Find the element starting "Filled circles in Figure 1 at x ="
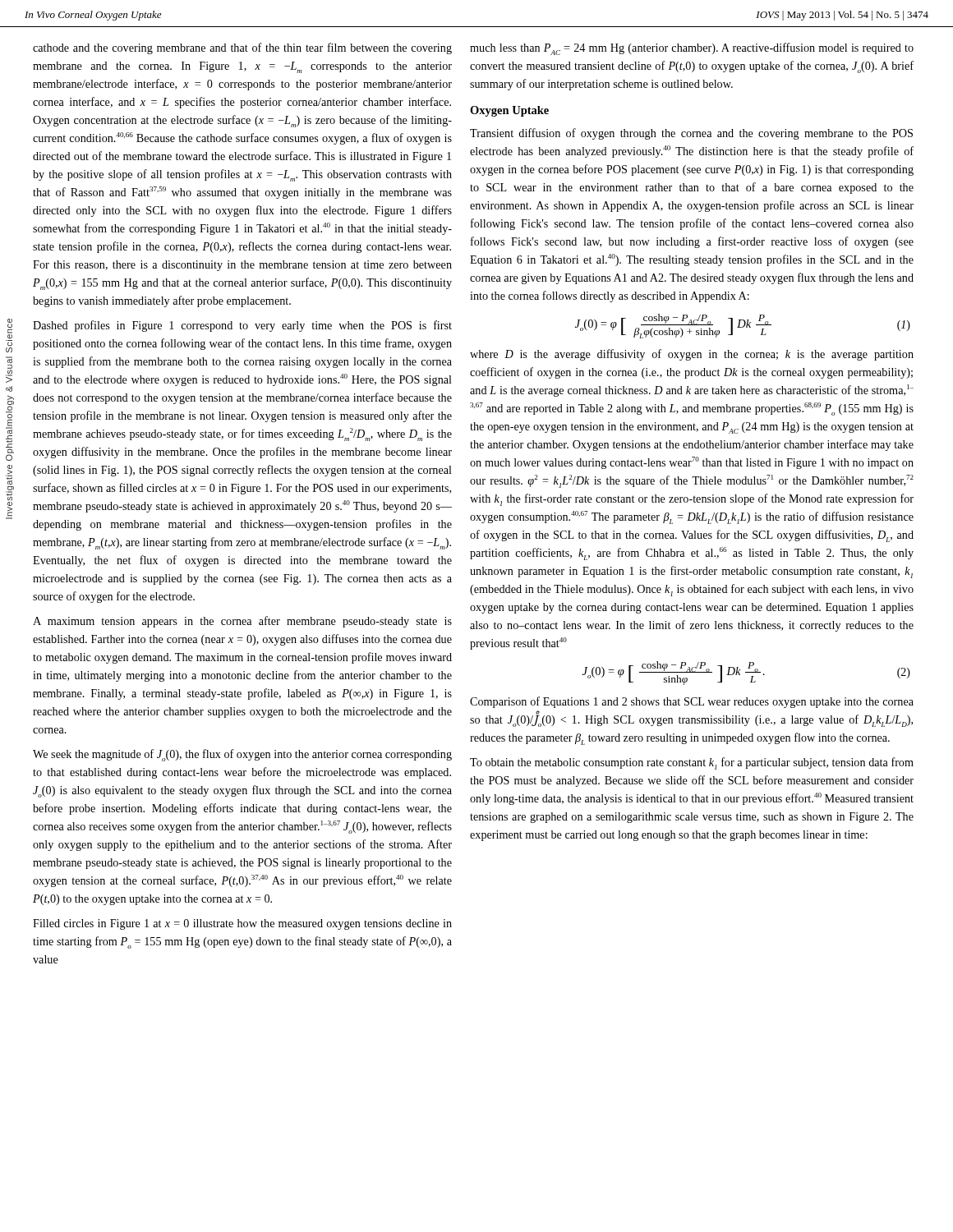The image size is (953, 1232). 242,941
